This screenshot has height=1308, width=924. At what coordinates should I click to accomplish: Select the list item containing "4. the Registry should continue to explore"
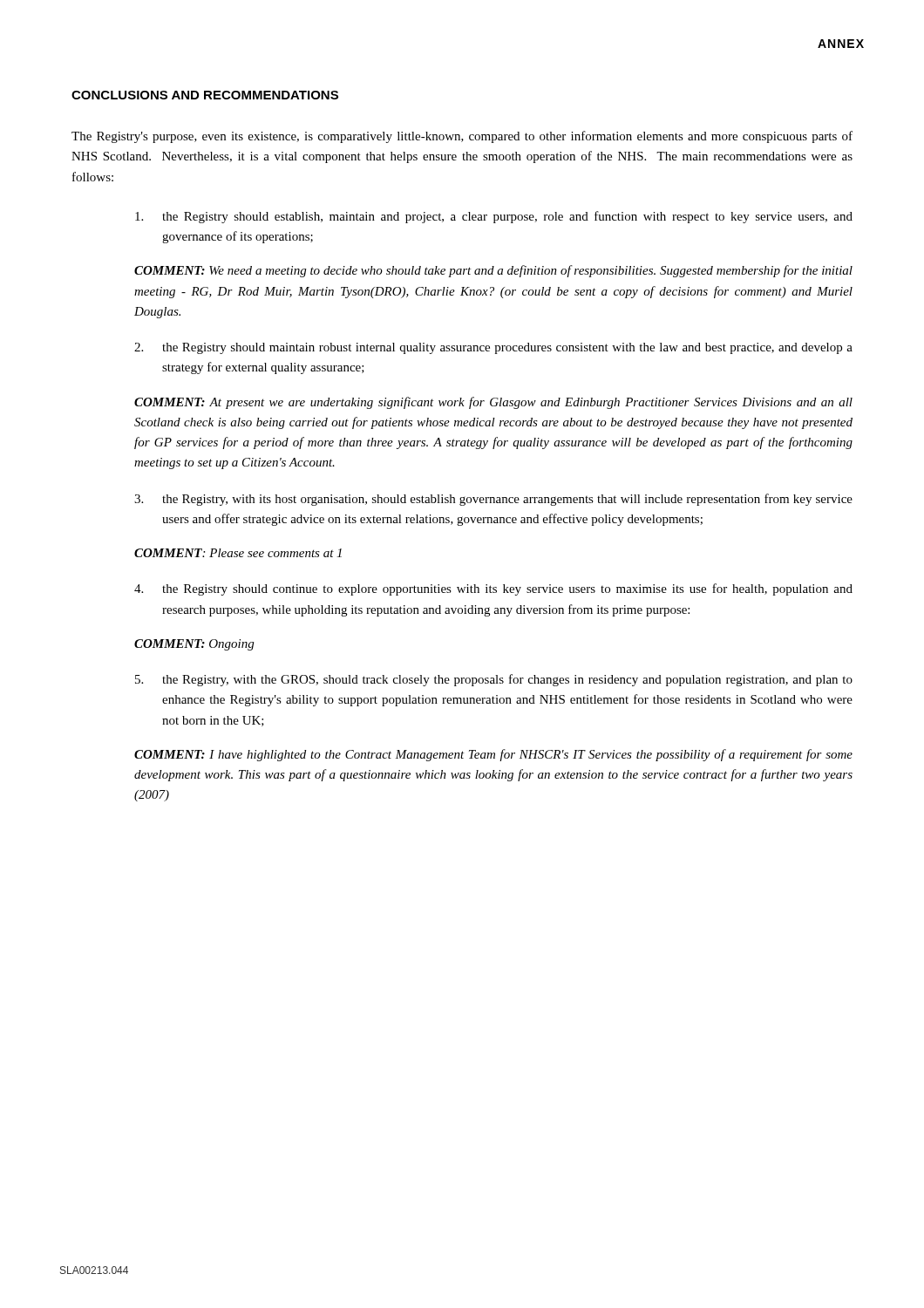(493, 599)
